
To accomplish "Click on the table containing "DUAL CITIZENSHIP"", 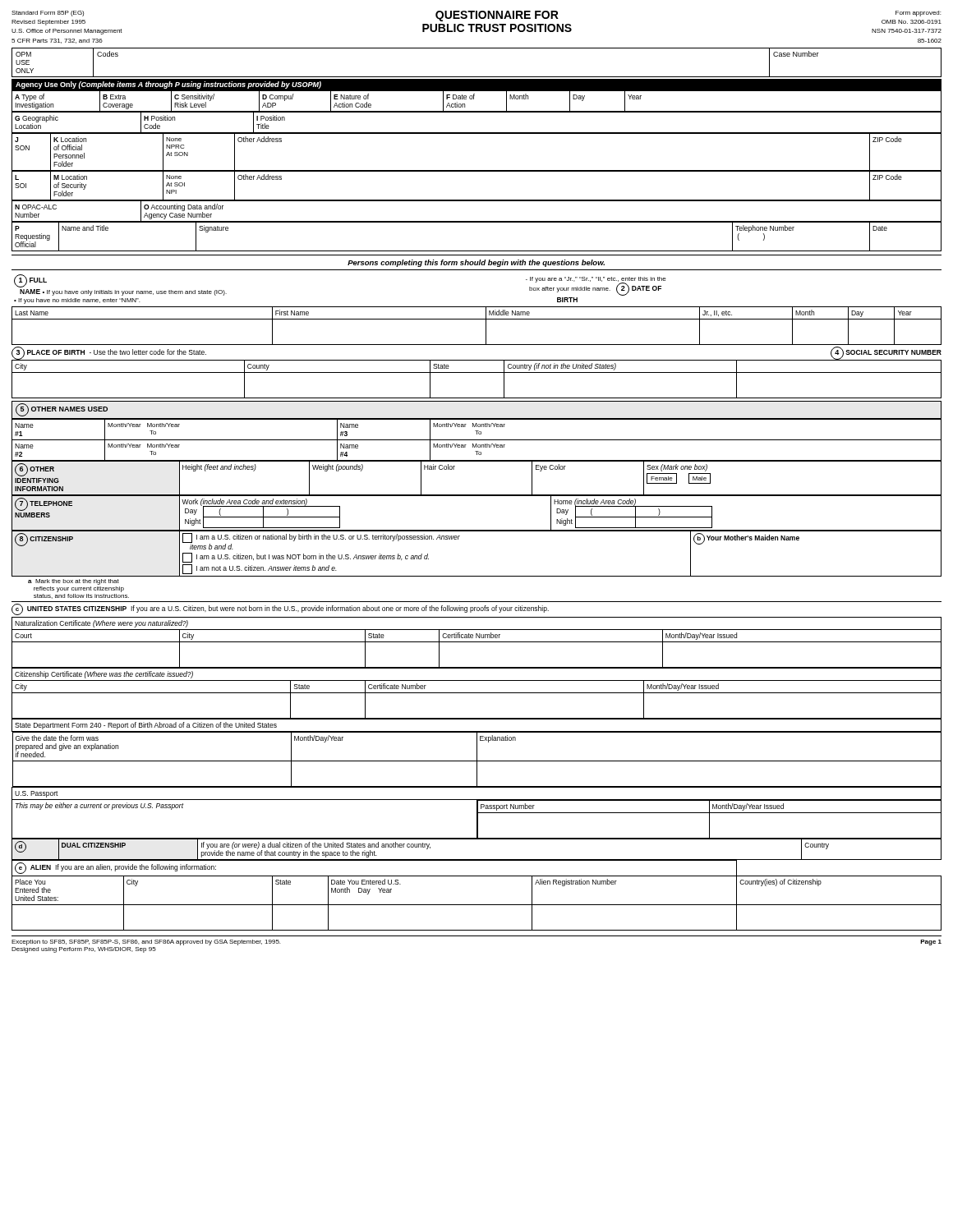I will pyautogui.click(x=476, y=849).
